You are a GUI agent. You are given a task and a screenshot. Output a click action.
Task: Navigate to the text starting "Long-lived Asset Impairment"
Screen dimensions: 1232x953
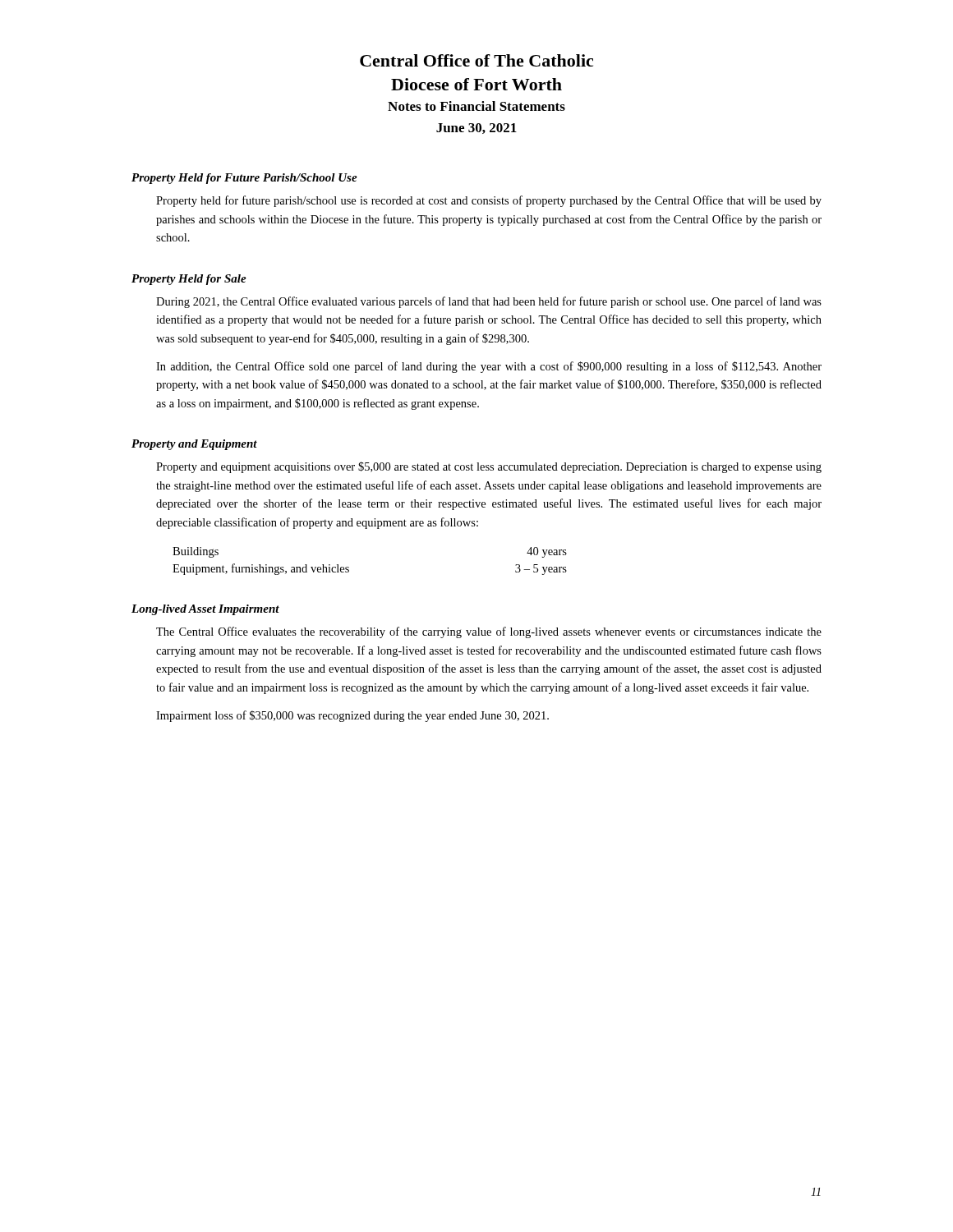[205, 609]
